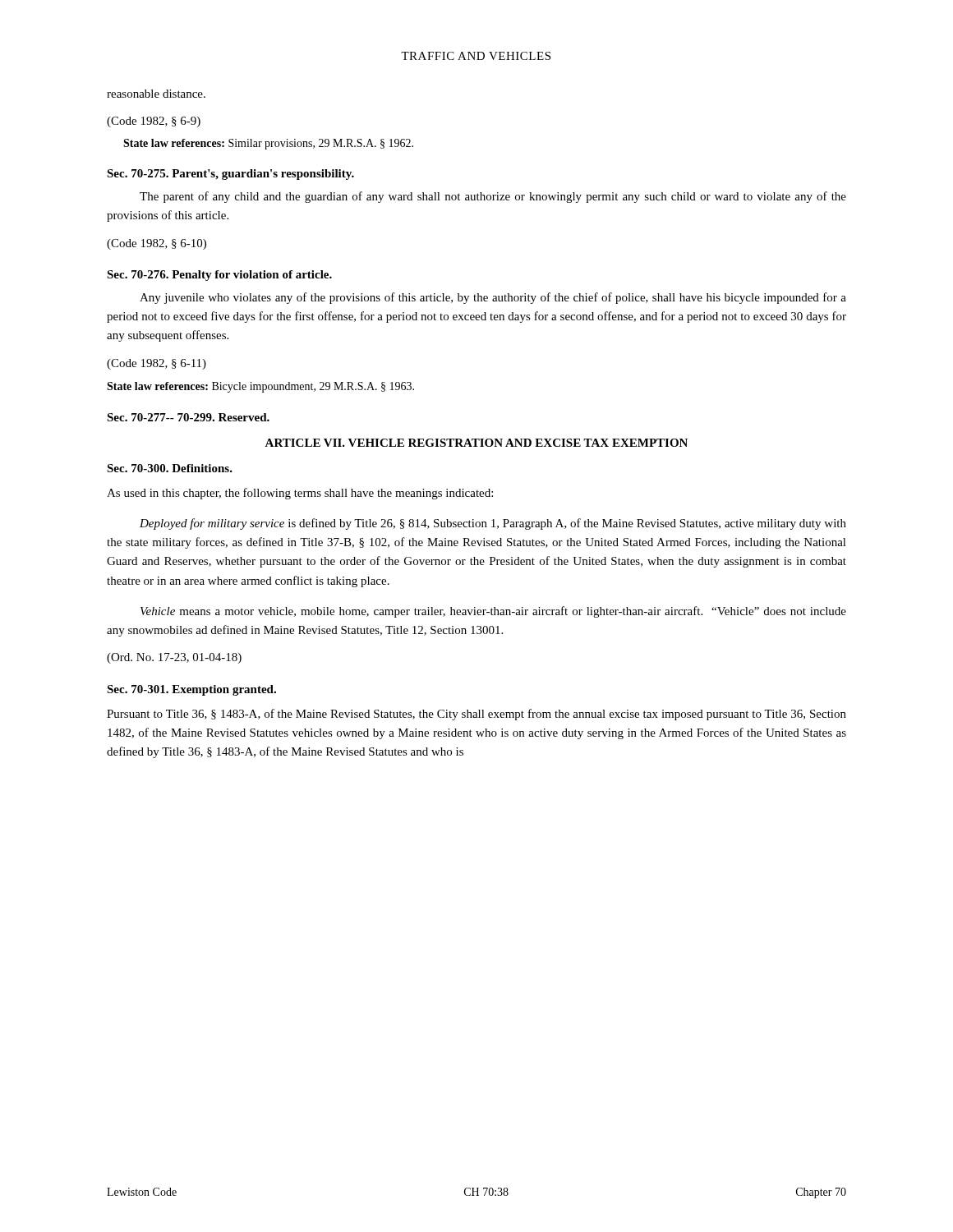The image size is (953, 1232).
Task: Click the section header that begins "ARTICLE VII. VEHICLE REGISTRATION AND EXCISE"
Action: click(476, 442)
